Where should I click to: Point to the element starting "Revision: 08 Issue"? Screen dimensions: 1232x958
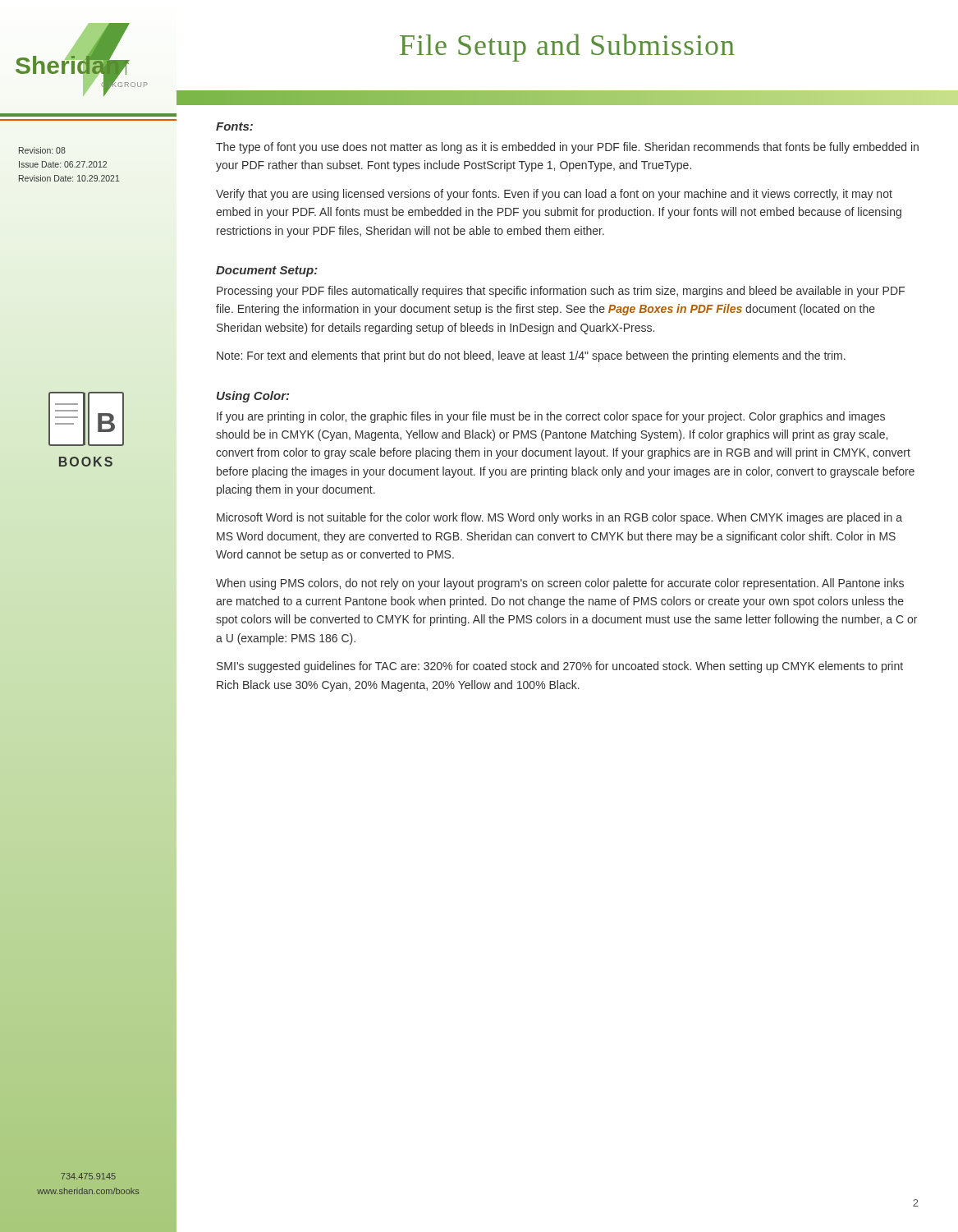pyautogui.click(x=69, y=164)
